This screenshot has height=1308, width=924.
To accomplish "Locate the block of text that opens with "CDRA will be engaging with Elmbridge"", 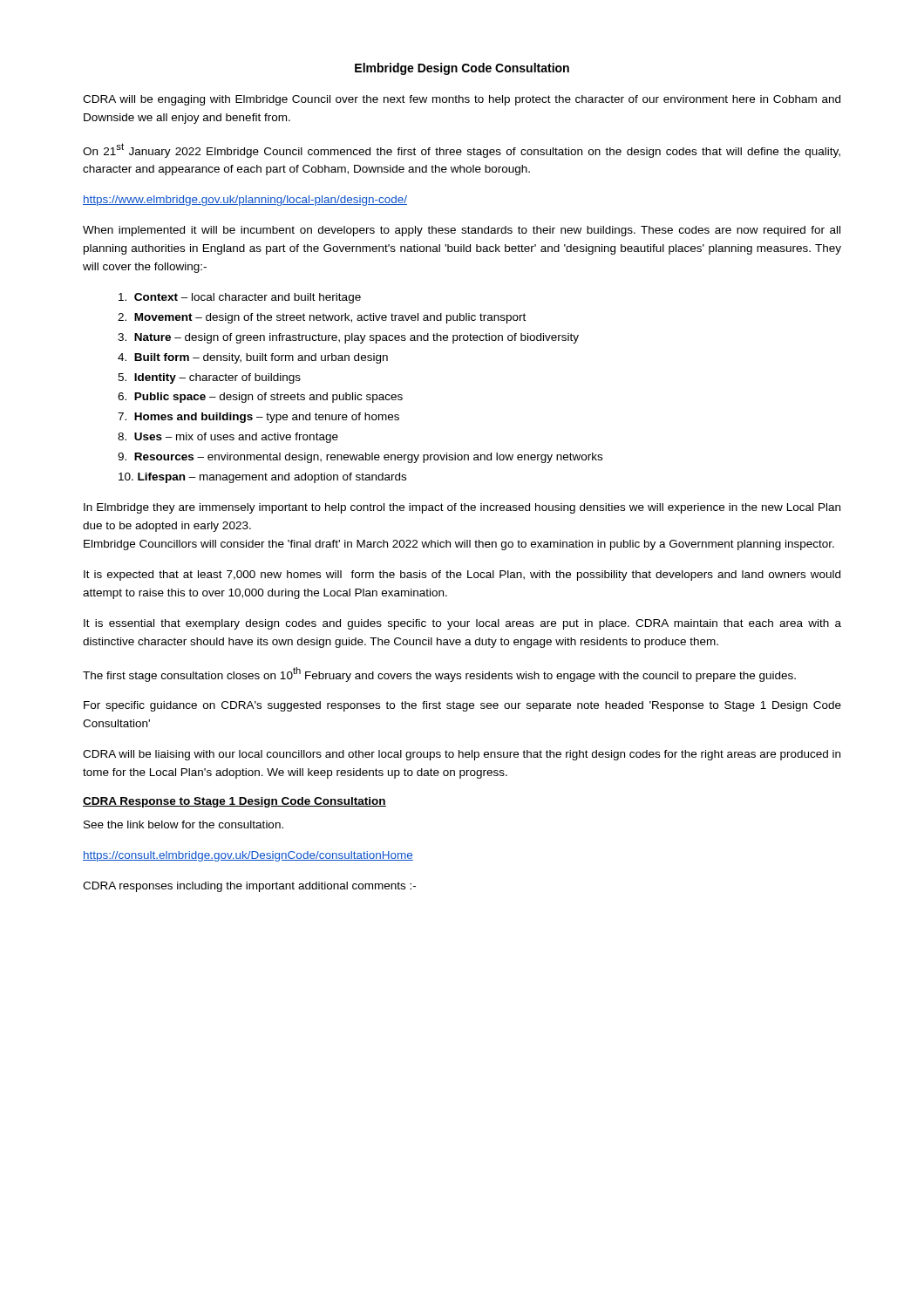I will (462, 108).
